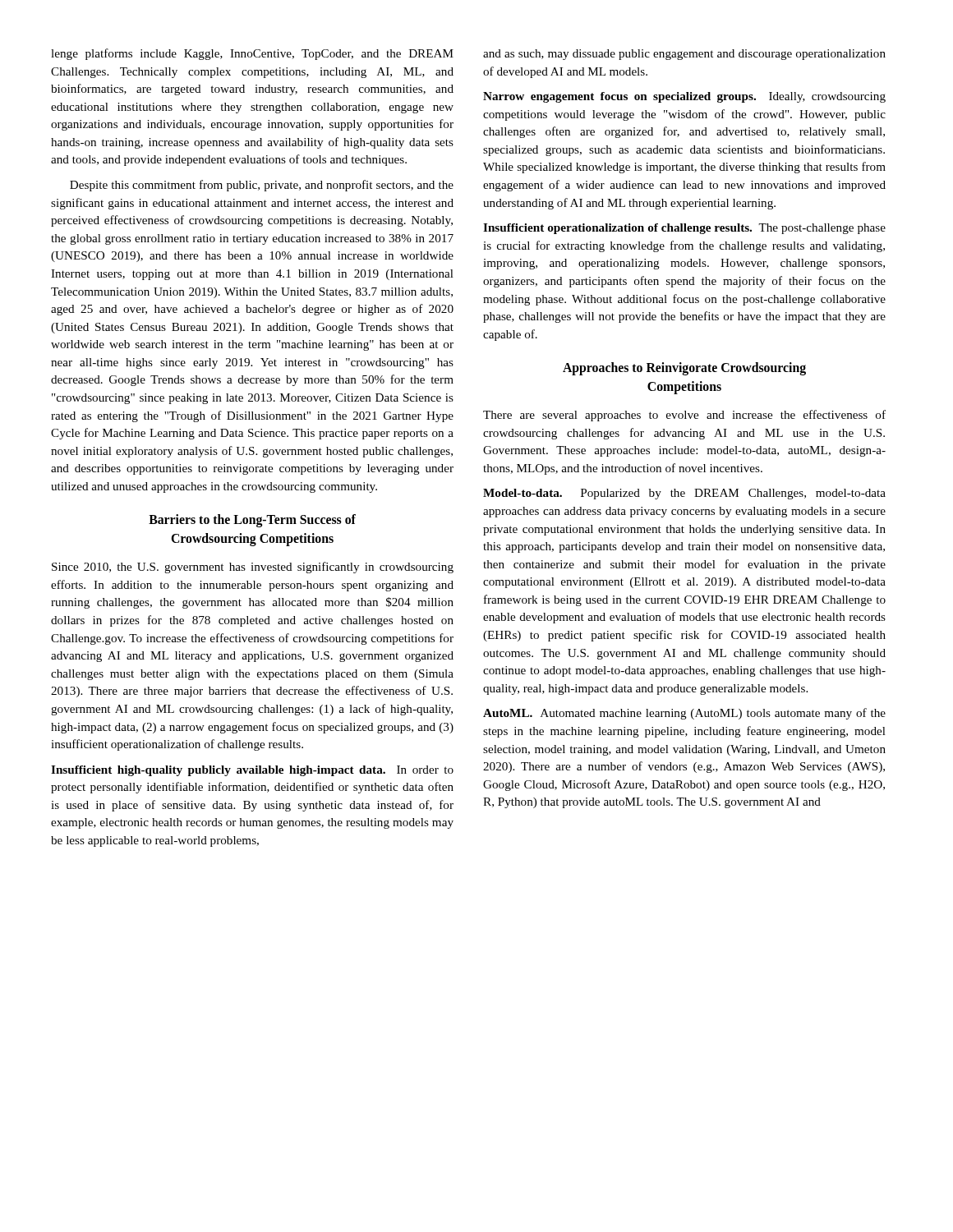Where is the passage that starts "AutoML. Automated machine learning (AutoML) tools"?

[684, 757]
